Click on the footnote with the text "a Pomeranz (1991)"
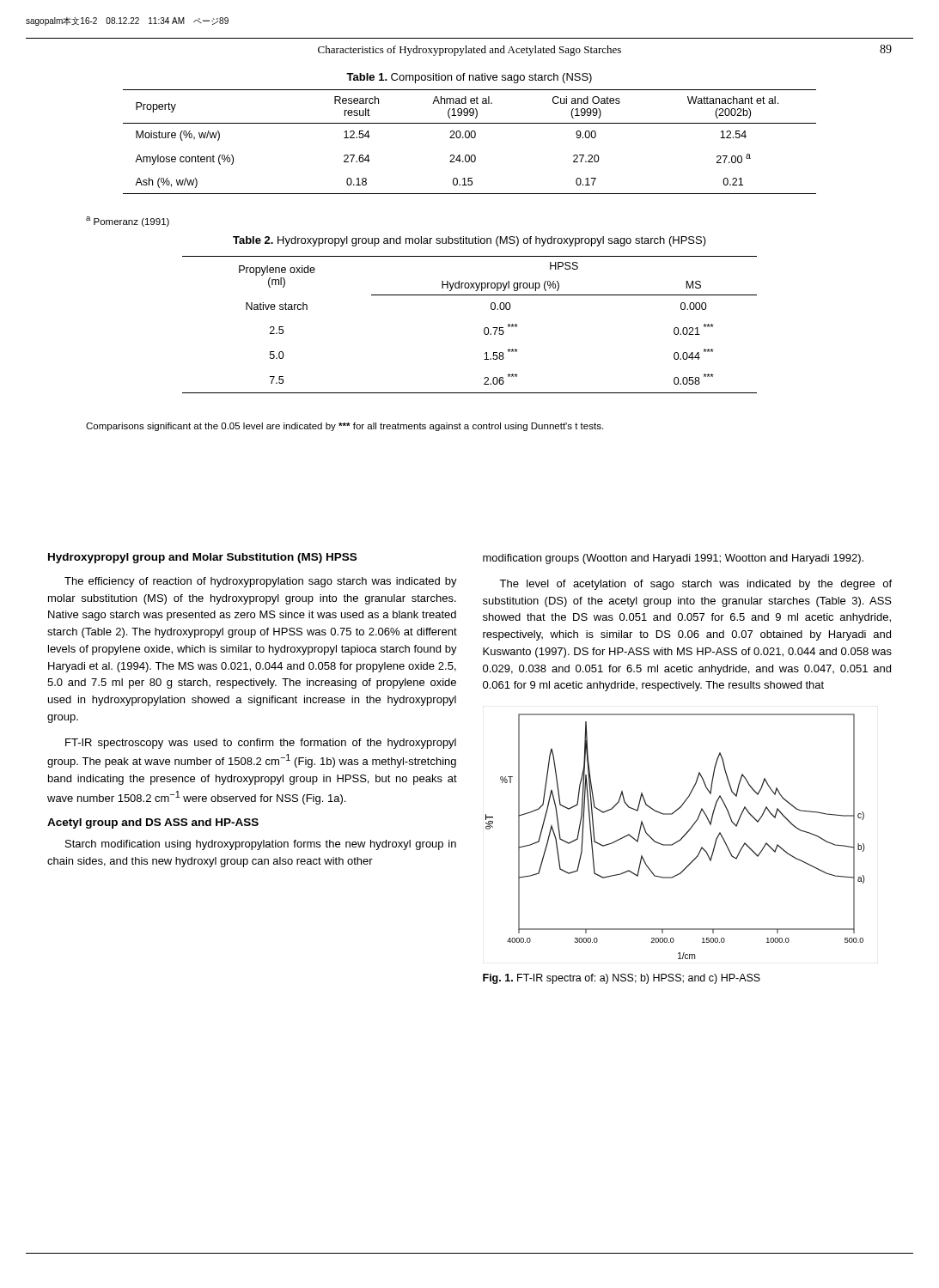 [x=128, y=220]
